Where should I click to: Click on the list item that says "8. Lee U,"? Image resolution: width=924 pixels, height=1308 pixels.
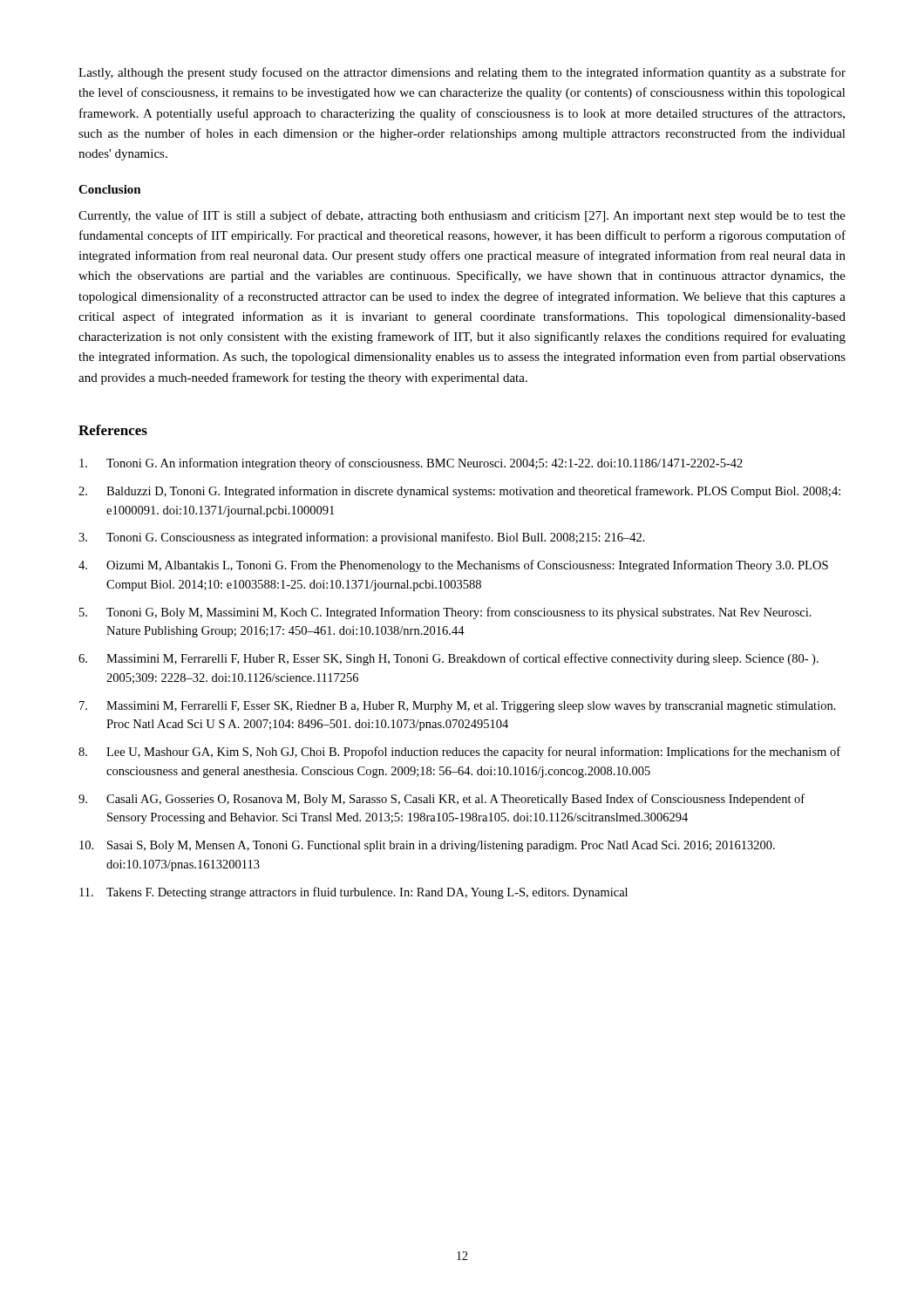pos(462,762)
